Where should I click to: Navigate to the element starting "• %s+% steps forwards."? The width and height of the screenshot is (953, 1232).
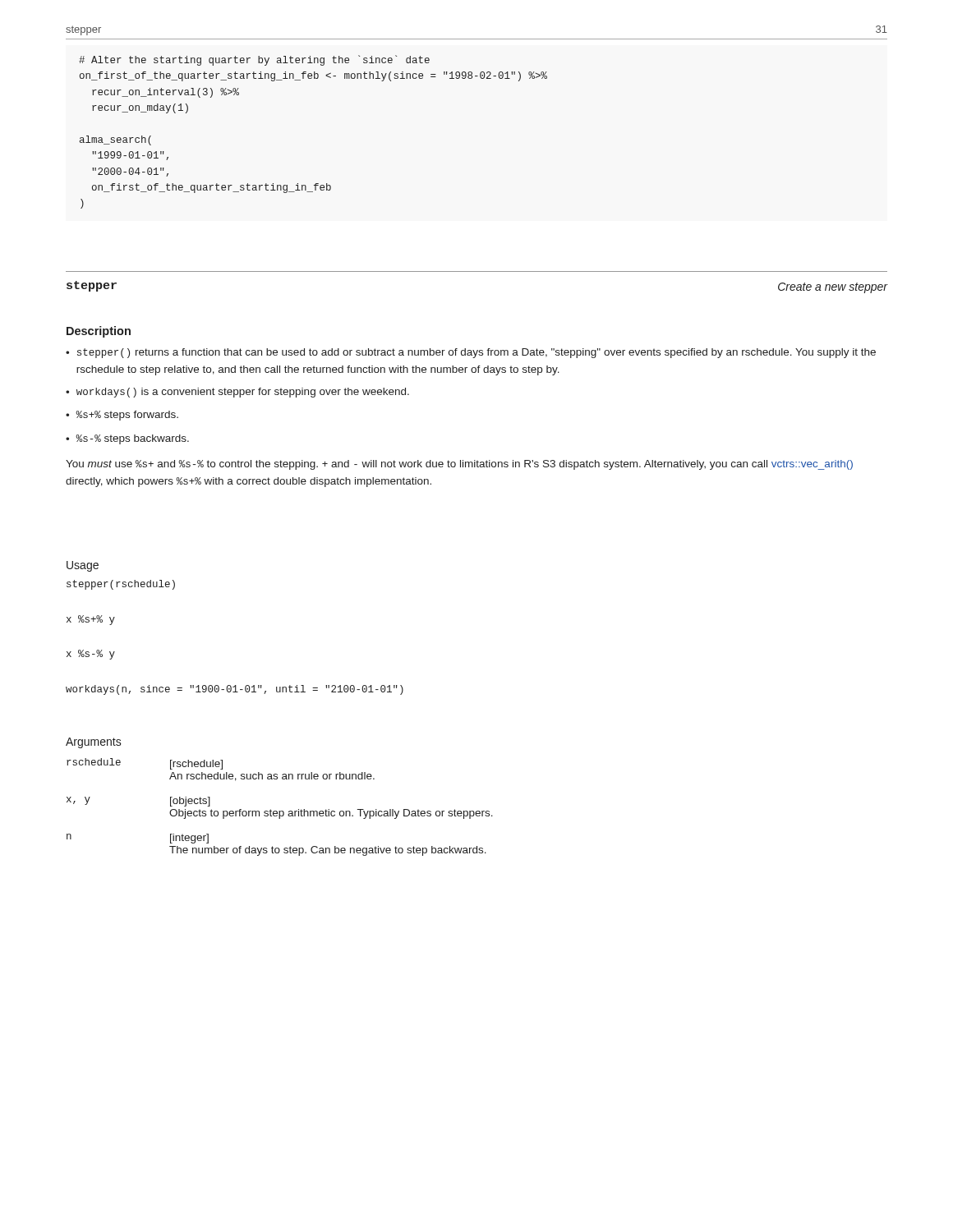tap(122, 415)
